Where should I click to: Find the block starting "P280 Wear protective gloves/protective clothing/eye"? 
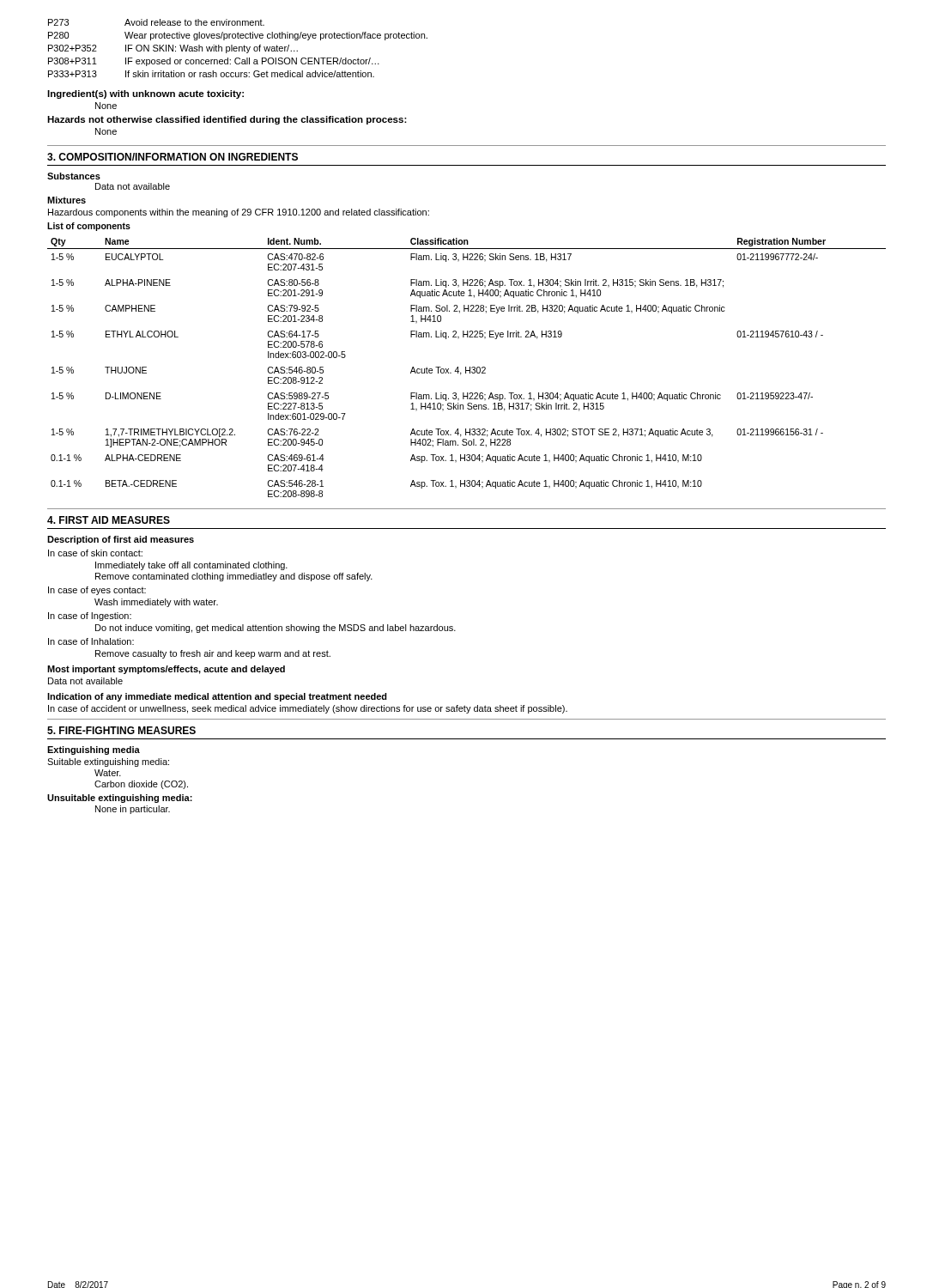[238, 36]
